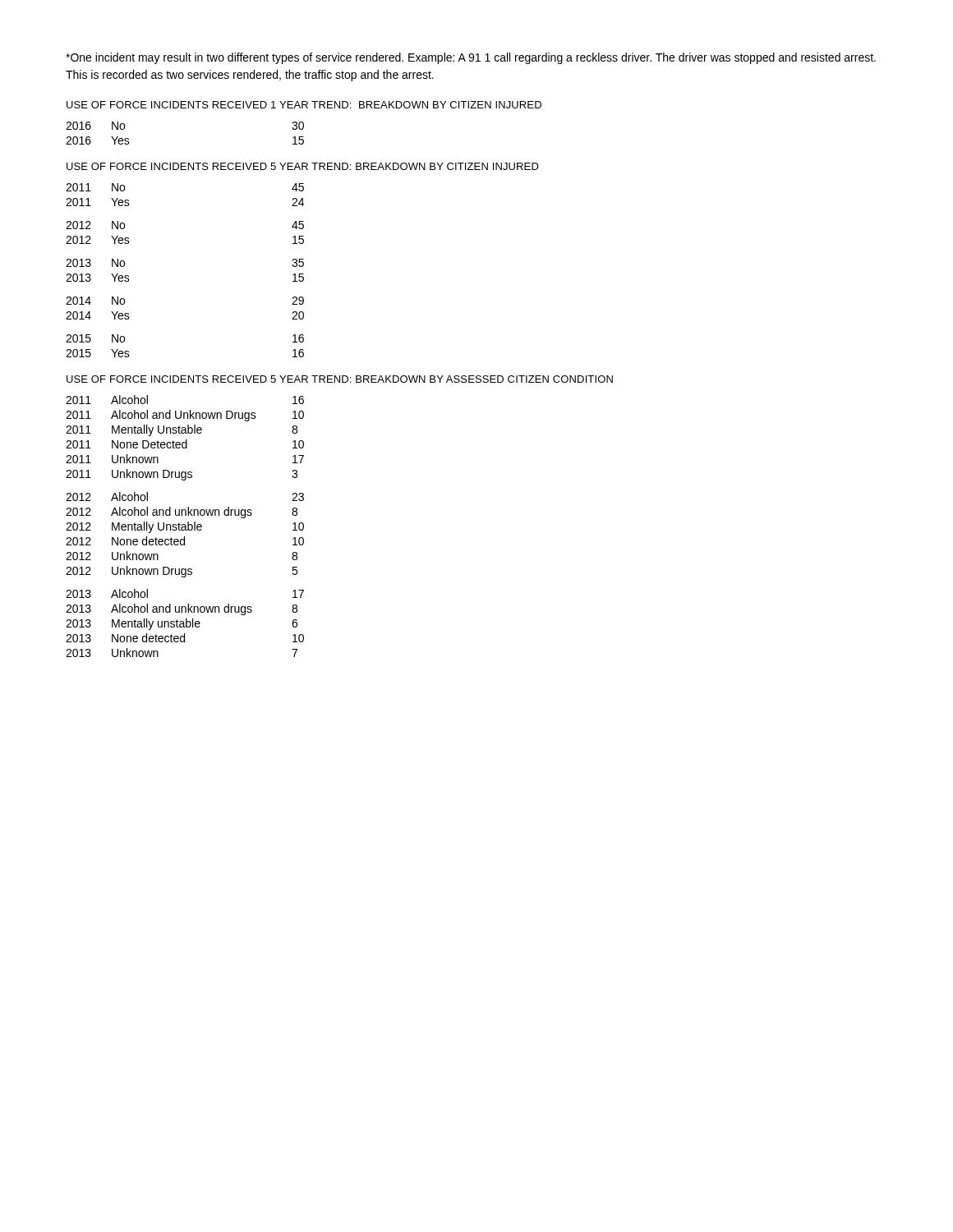This screenshot has width=953, height=1232.
Task: Click on the footnote with the text "One incident may"
Action: click(x=471, y=66)
